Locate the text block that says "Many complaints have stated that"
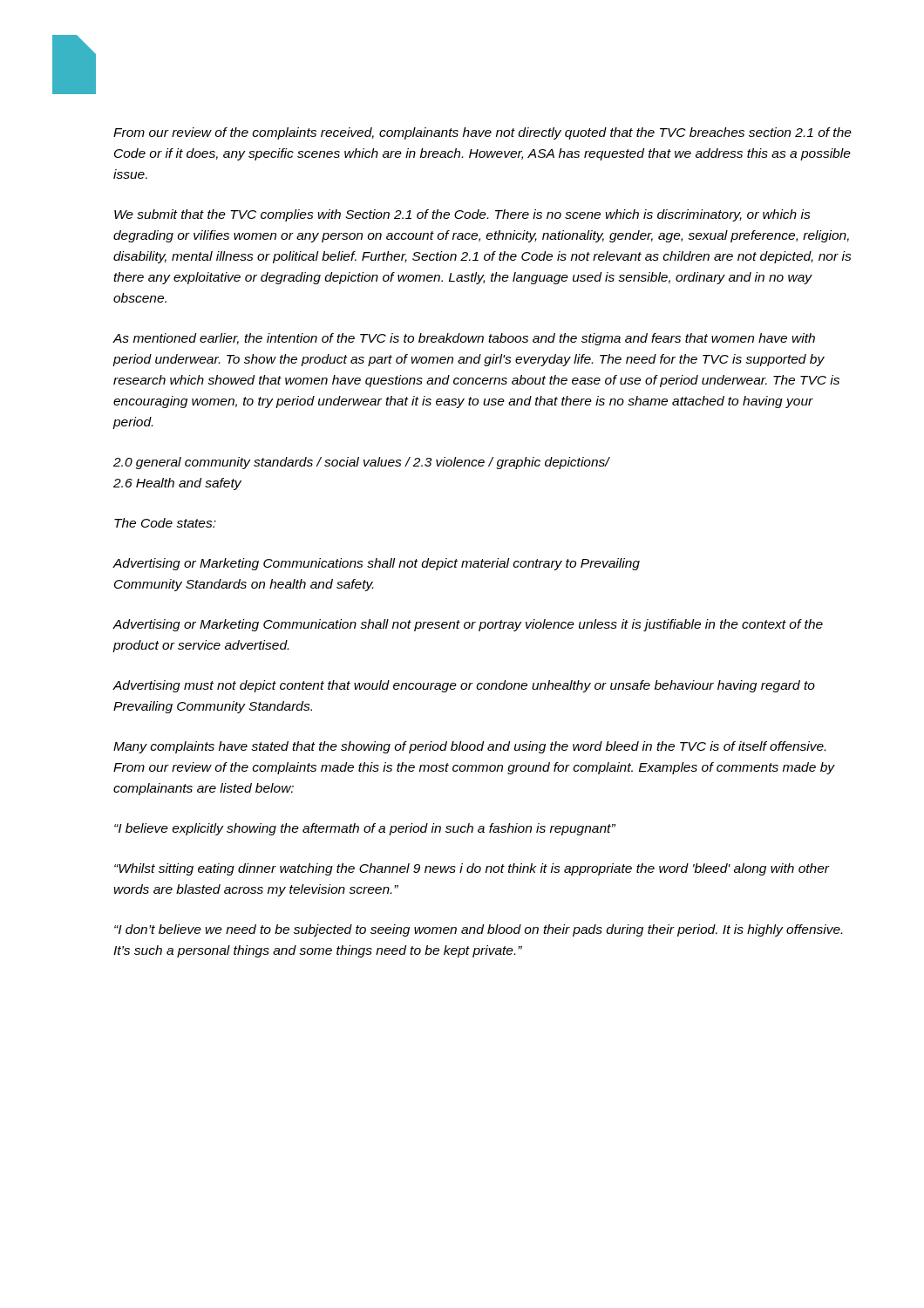Viewport: 924px width, 1308px height. tap(474, 767)
